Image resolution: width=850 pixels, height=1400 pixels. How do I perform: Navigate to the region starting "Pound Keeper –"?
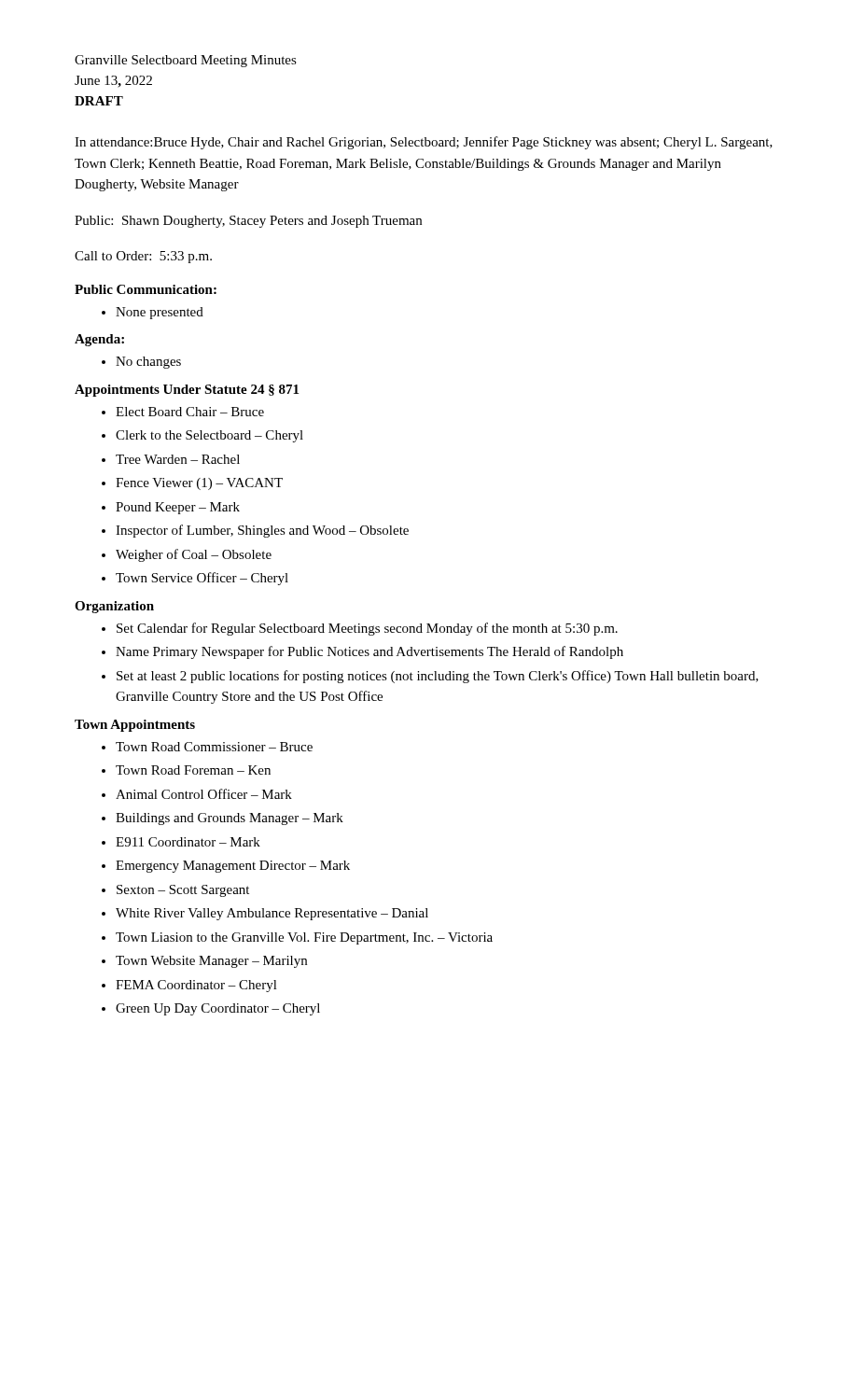pyautogui.click(x=178, y=507)
